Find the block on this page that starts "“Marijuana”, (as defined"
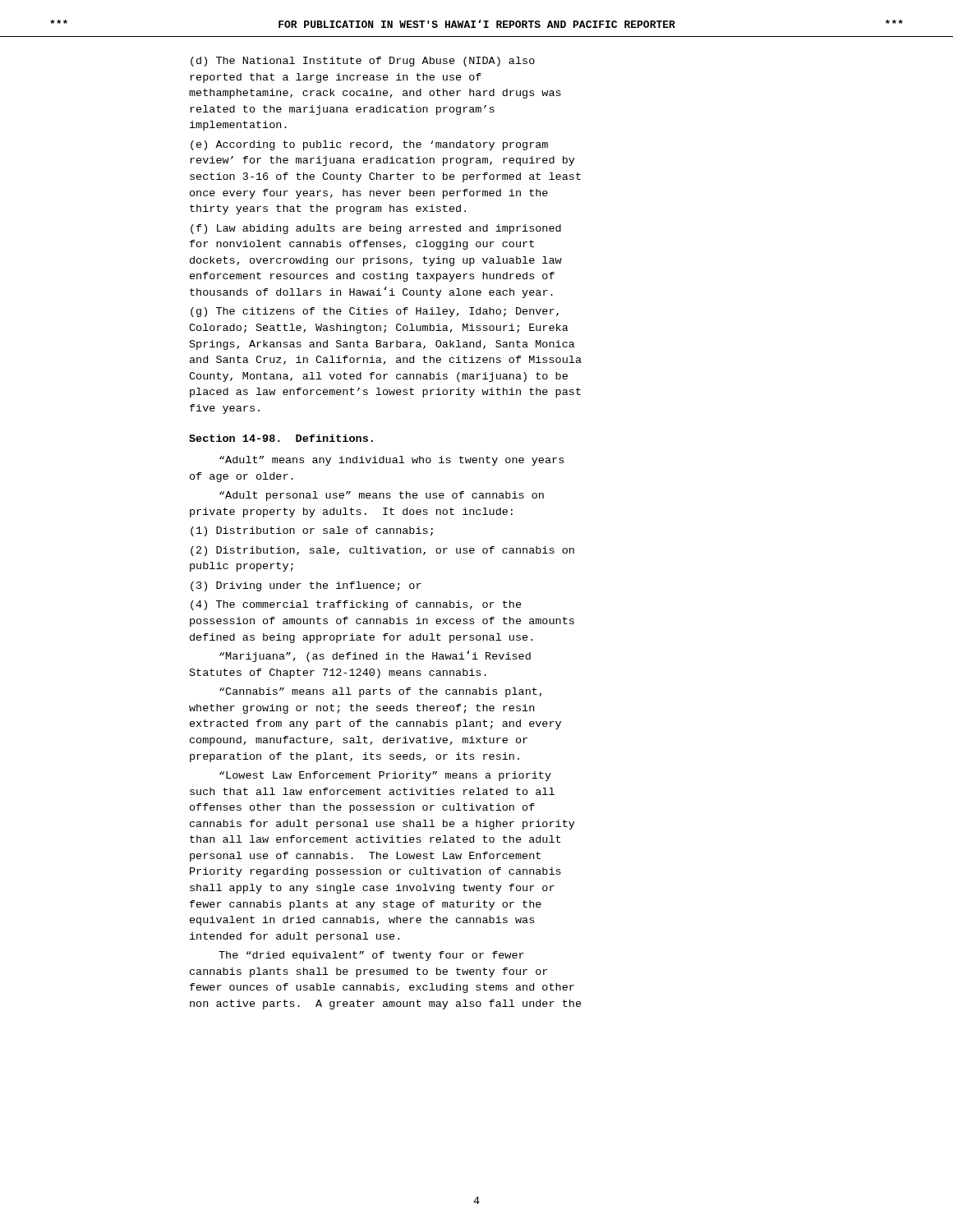The width and height of the screenshot is (953, 1232). (x=489, y=665)
